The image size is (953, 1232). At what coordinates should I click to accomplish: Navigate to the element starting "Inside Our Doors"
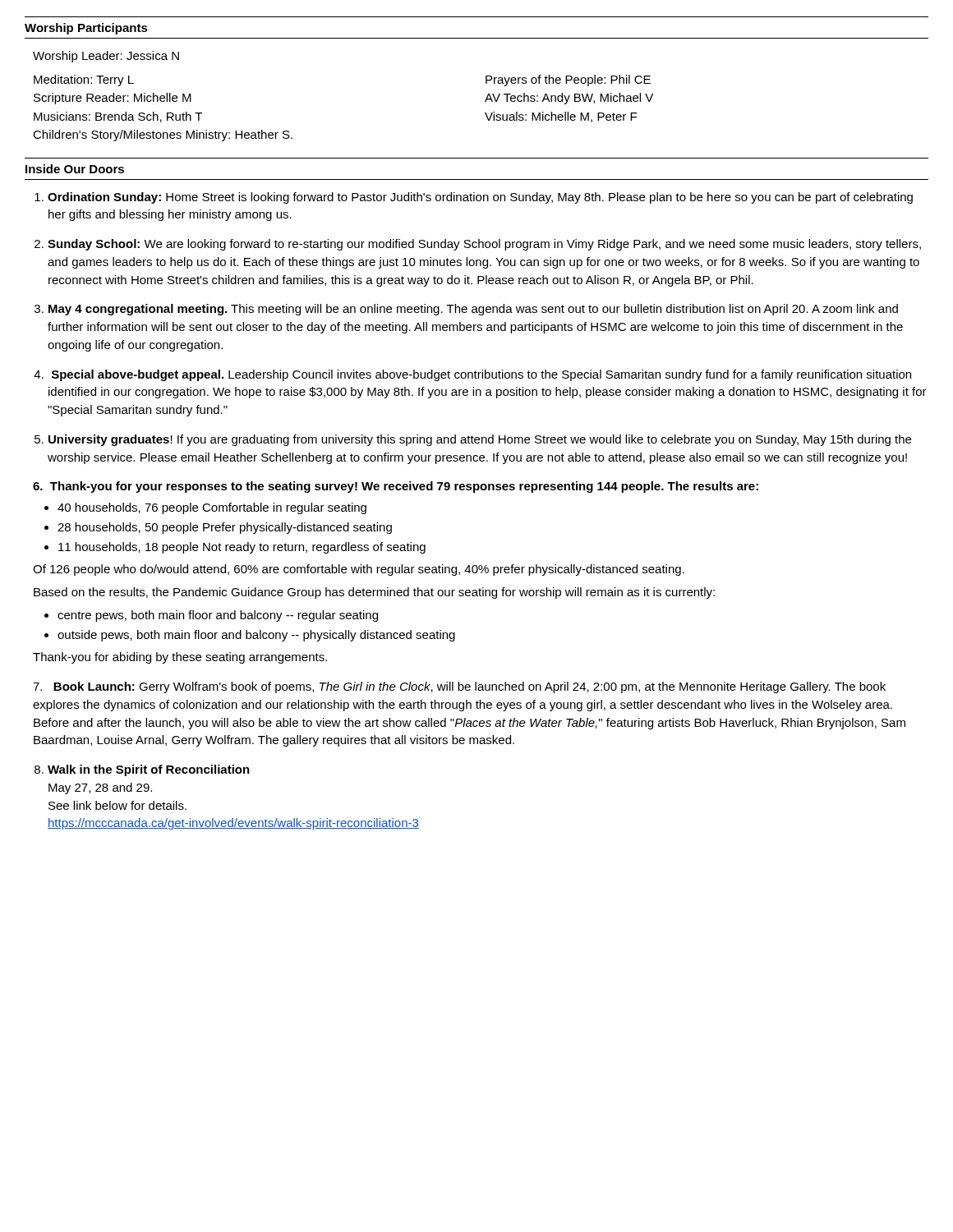pyautogui.click(x=75, y=168)
